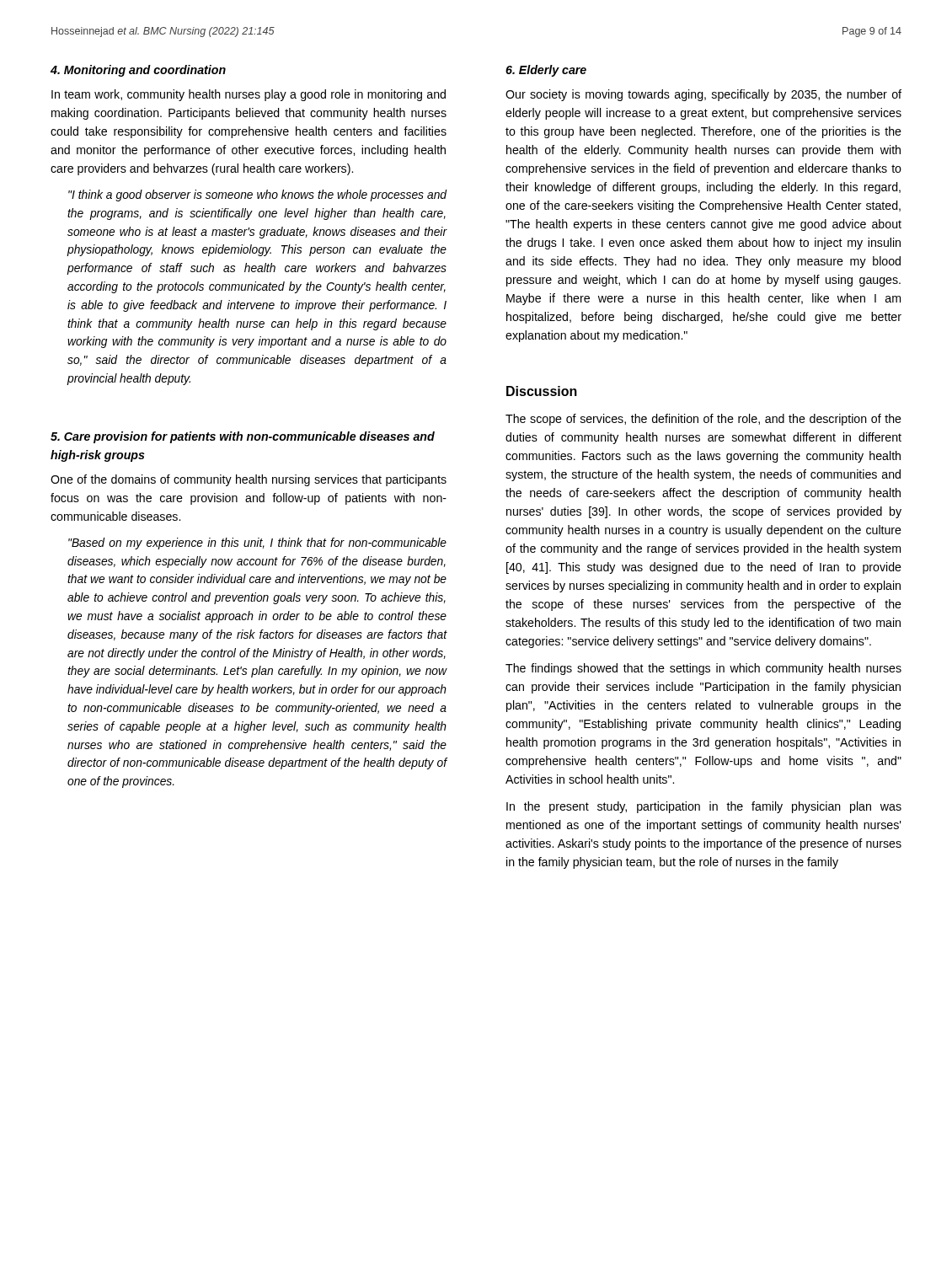The width and height of the screenshot is (952, 1264).
Task: Find the text block that says "In team work, community health nurses play"
Action: pyautogui.click(x=249, y=131)
